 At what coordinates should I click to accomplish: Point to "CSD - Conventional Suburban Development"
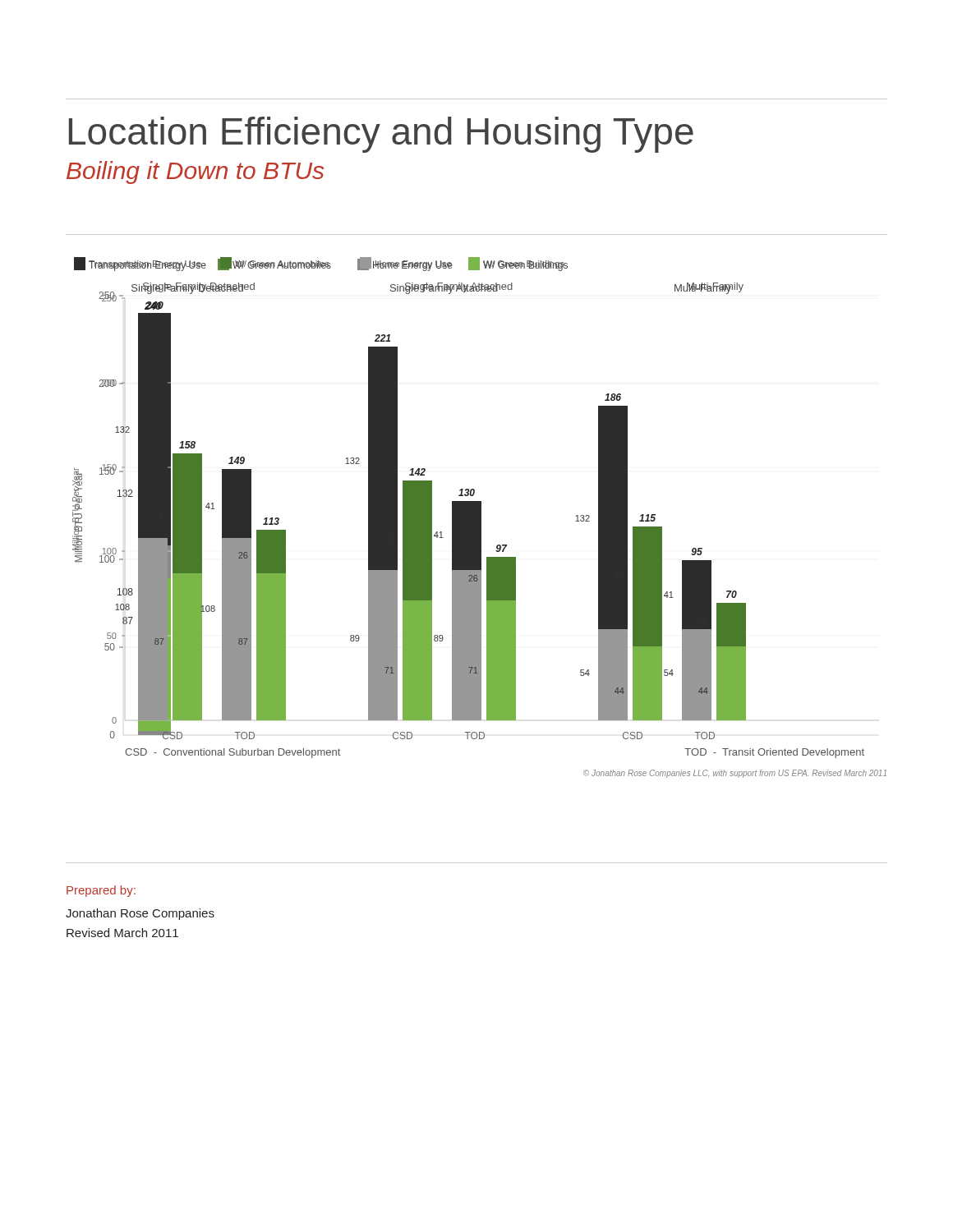233,752
